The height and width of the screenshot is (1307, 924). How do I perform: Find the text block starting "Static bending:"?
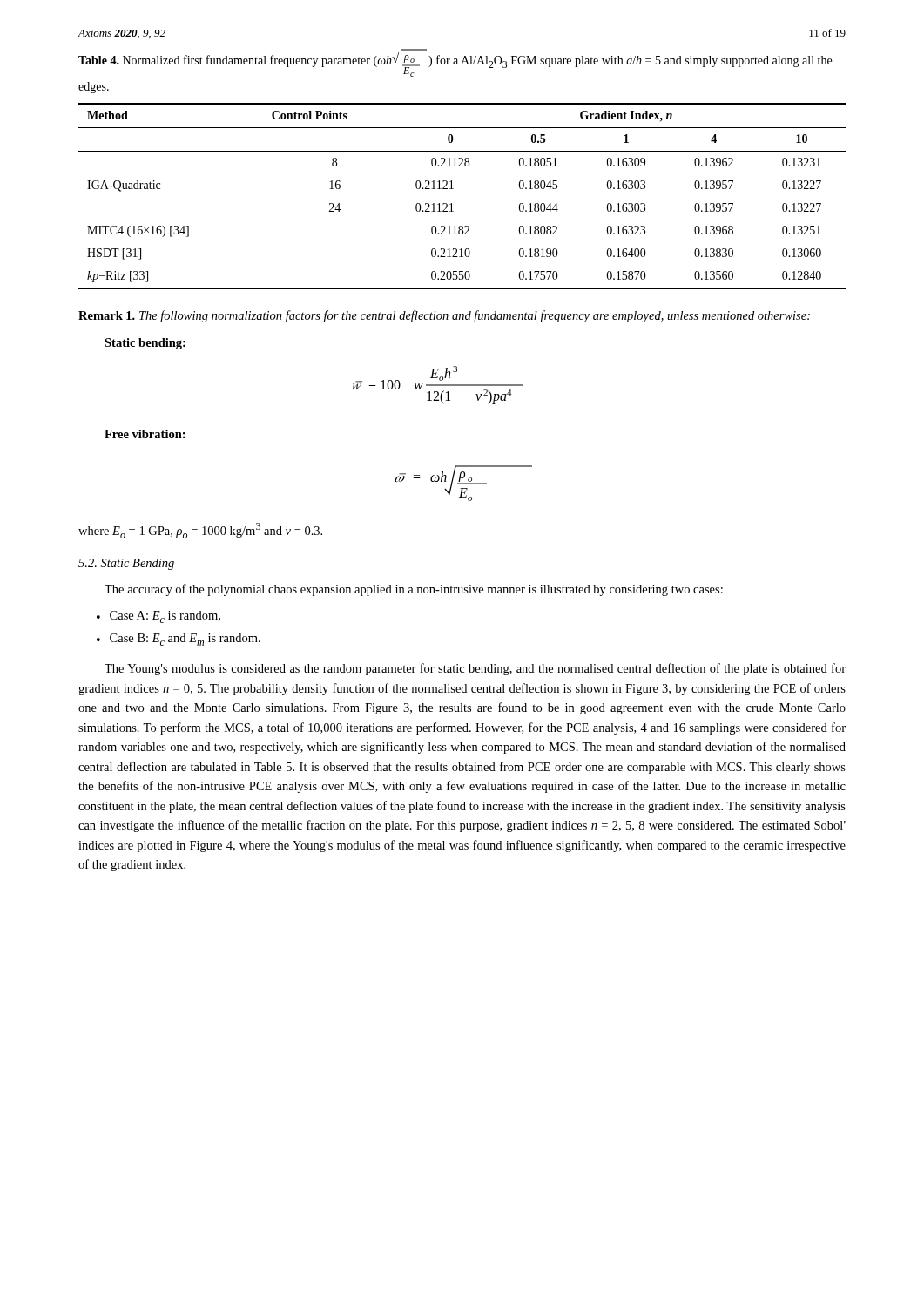(145, 343)
